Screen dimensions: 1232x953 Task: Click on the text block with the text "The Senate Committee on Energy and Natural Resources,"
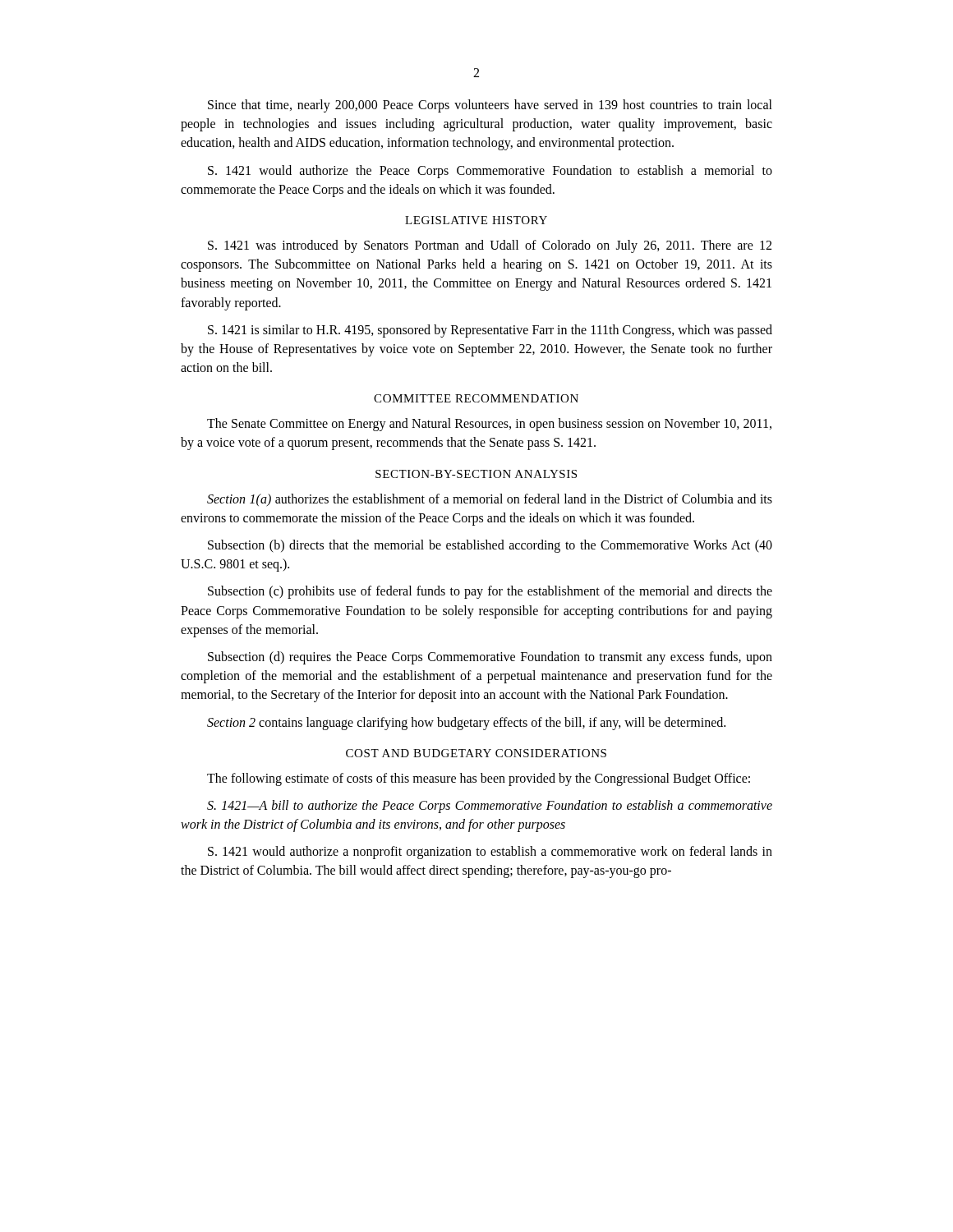coord(476,433)
